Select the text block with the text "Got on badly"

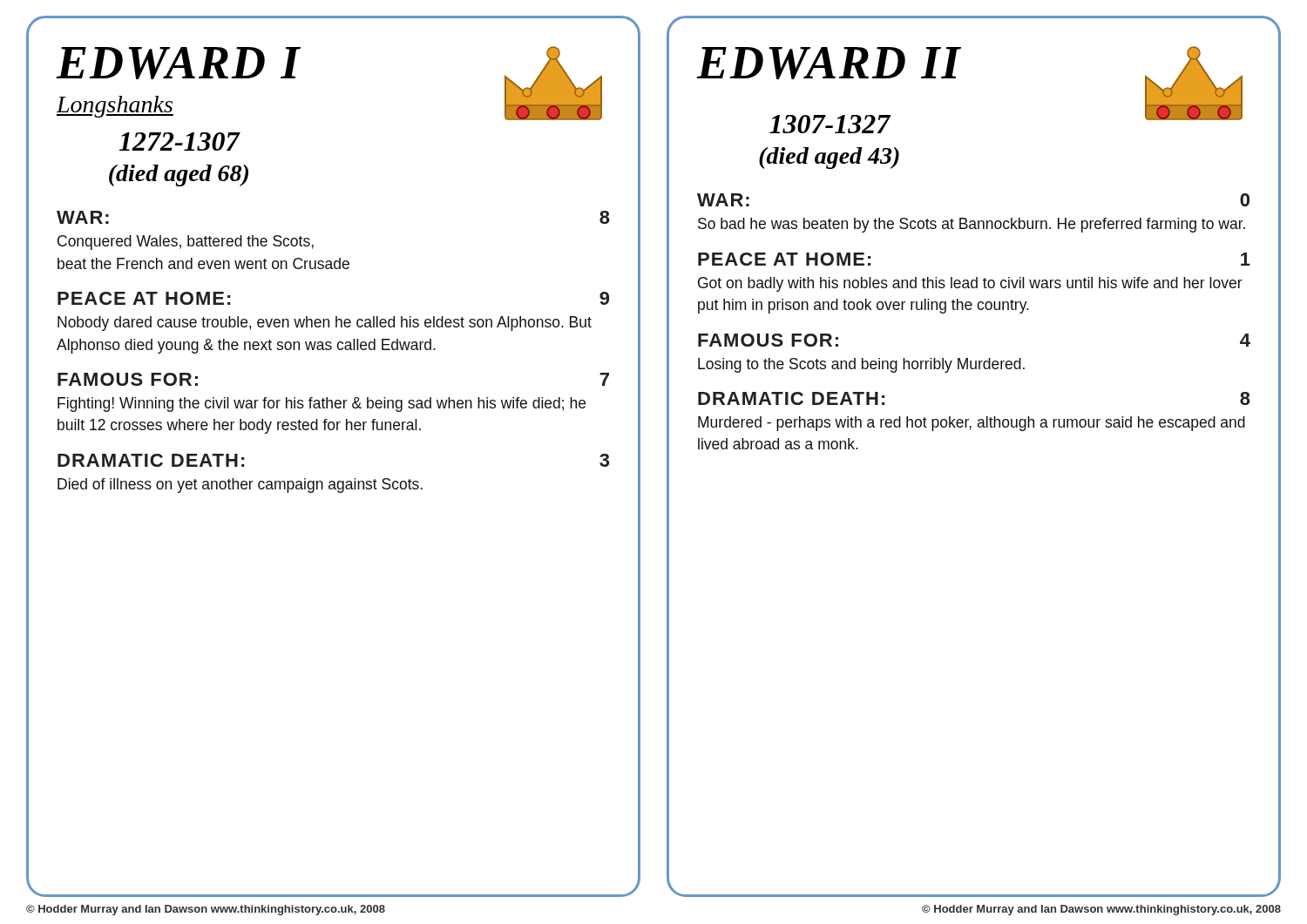(970, 294)
